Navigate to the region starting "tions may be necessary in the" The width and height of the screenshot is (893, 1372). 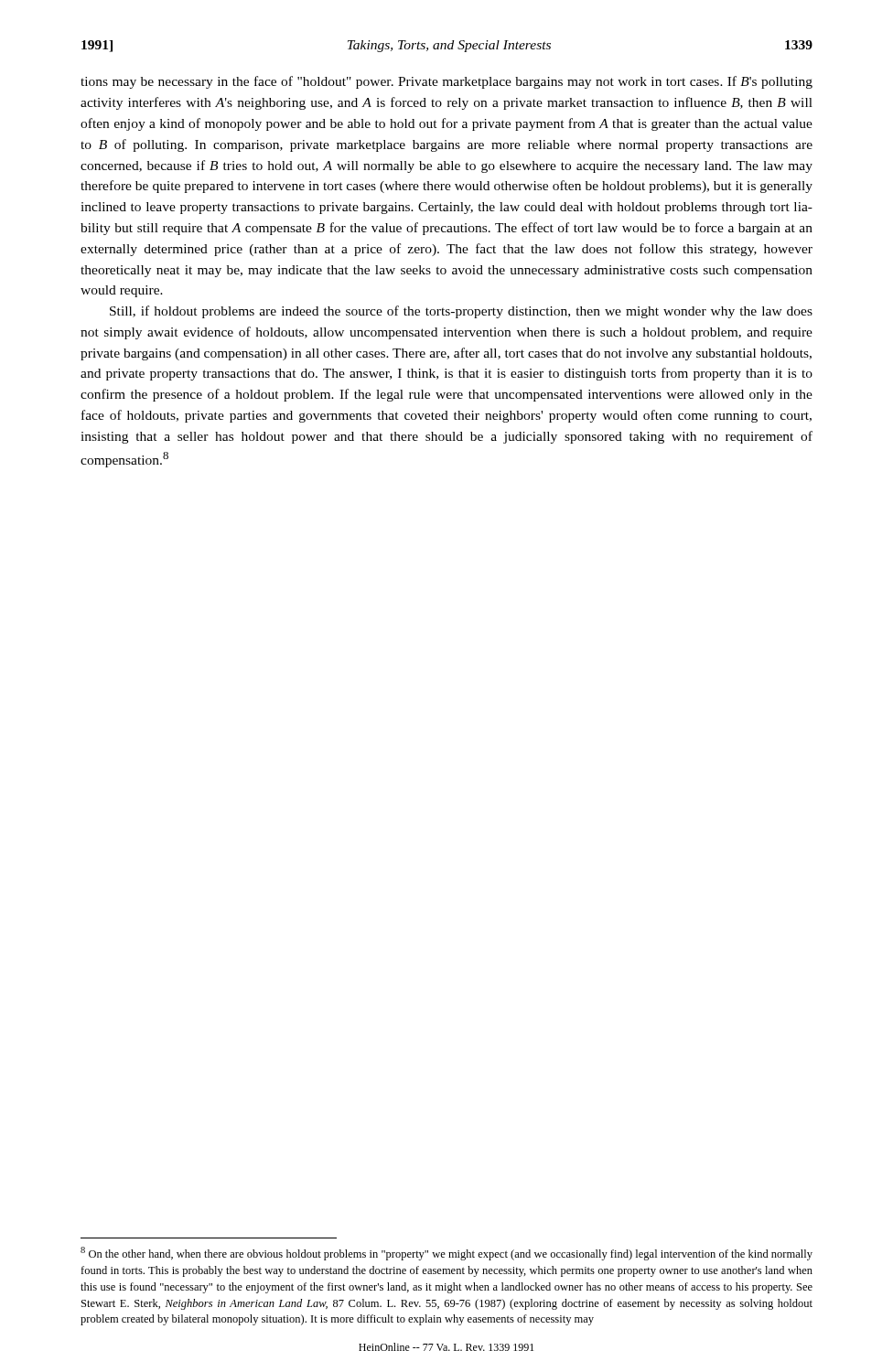tap(446, 271)
